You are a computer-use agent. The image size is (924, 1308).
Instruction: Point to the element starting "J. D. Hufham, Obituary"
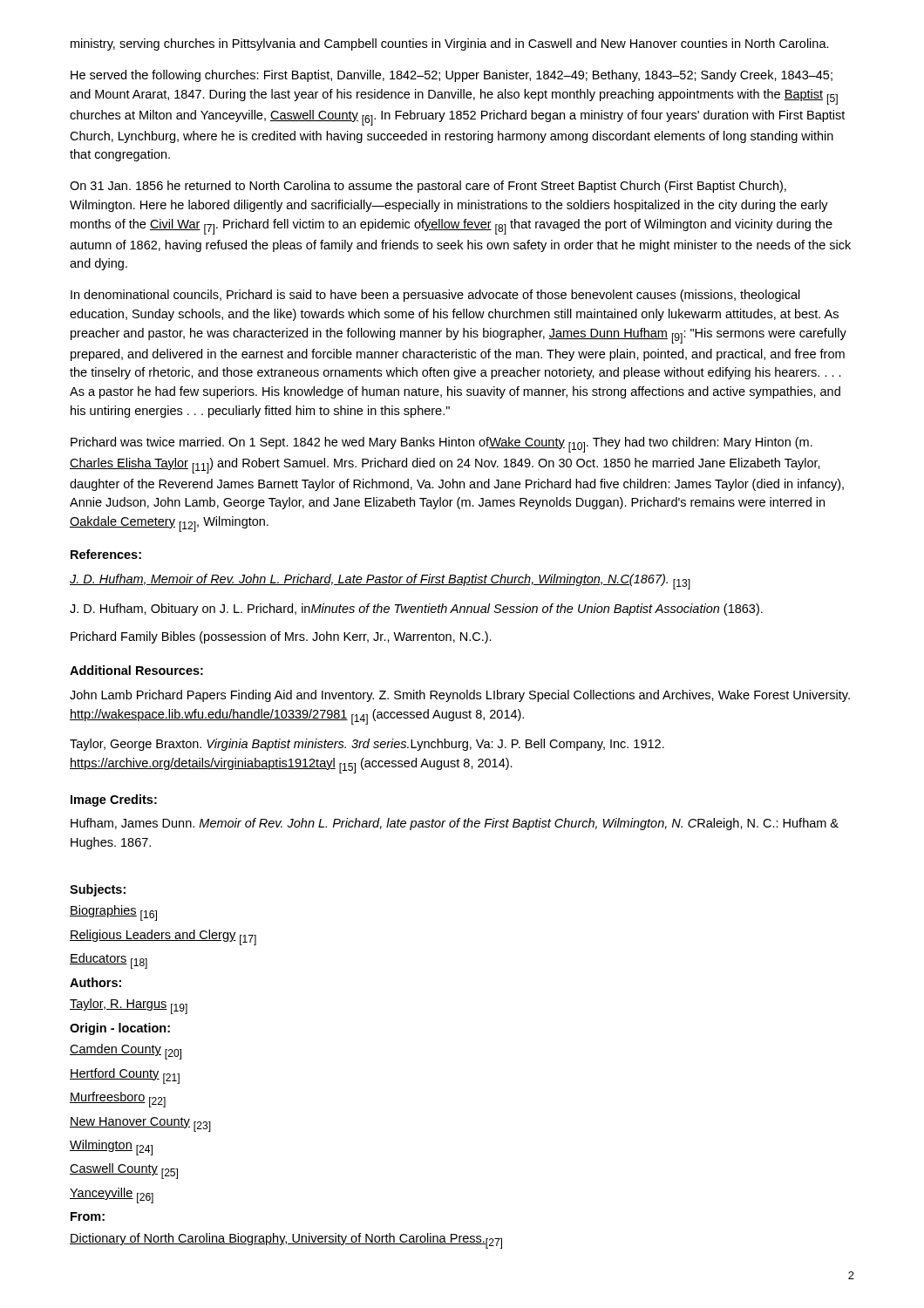click(462, 609)
